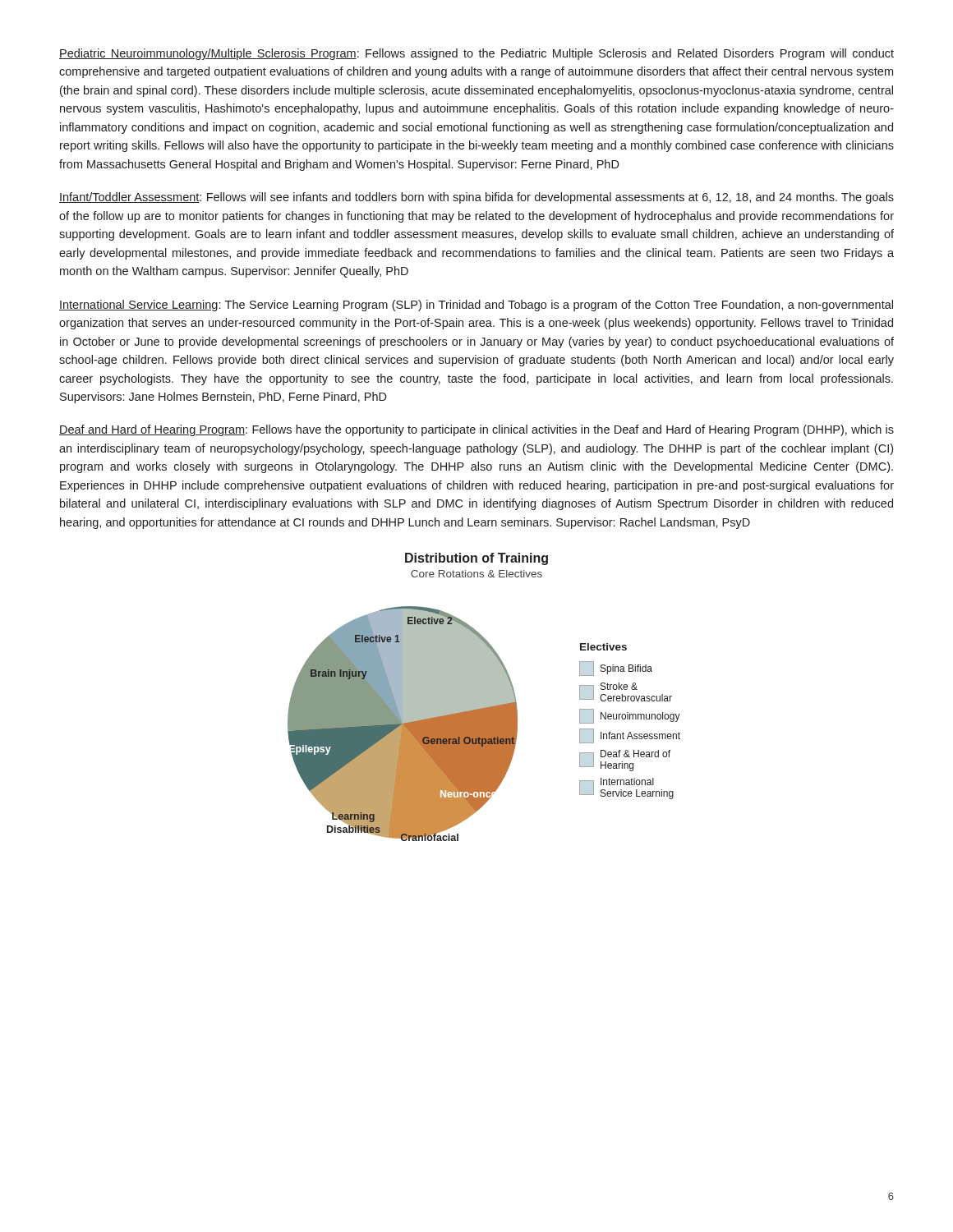Select the text block containing "Deaf and Hard of Hearing"

click(x=476, y=476)
